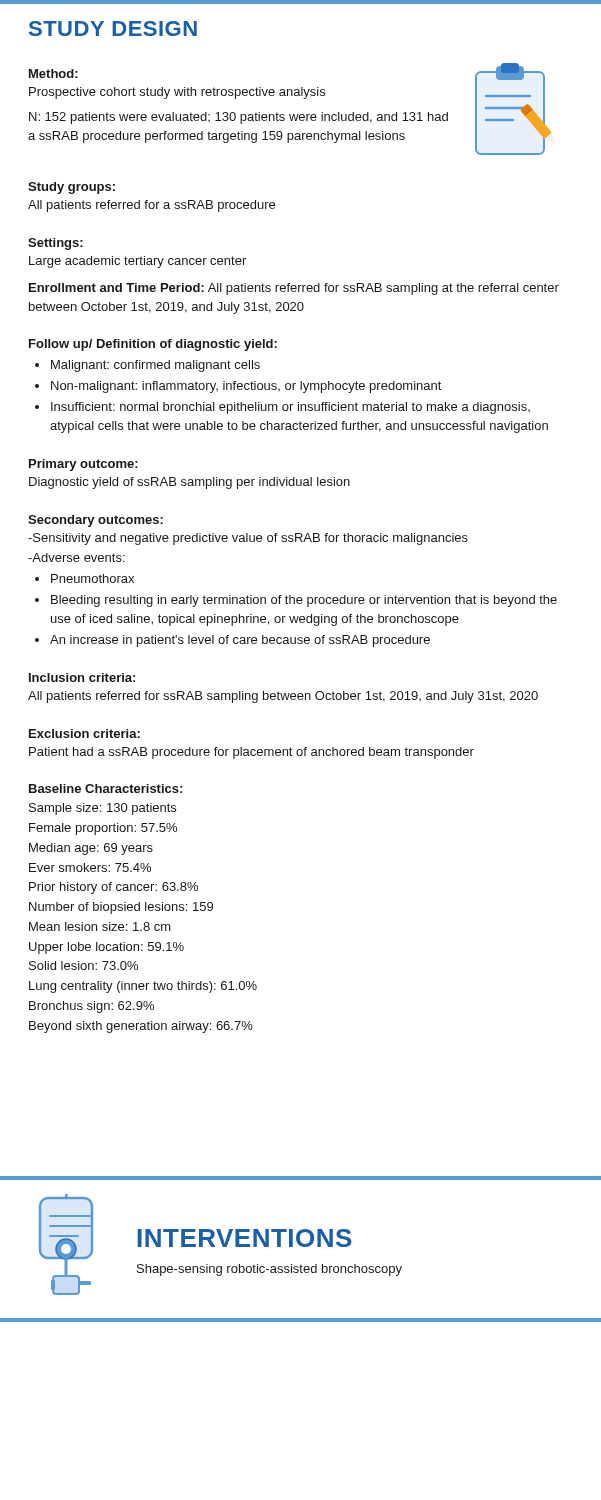
Task: Select the list item containing "An increase in patient's"
Action: 240,639
